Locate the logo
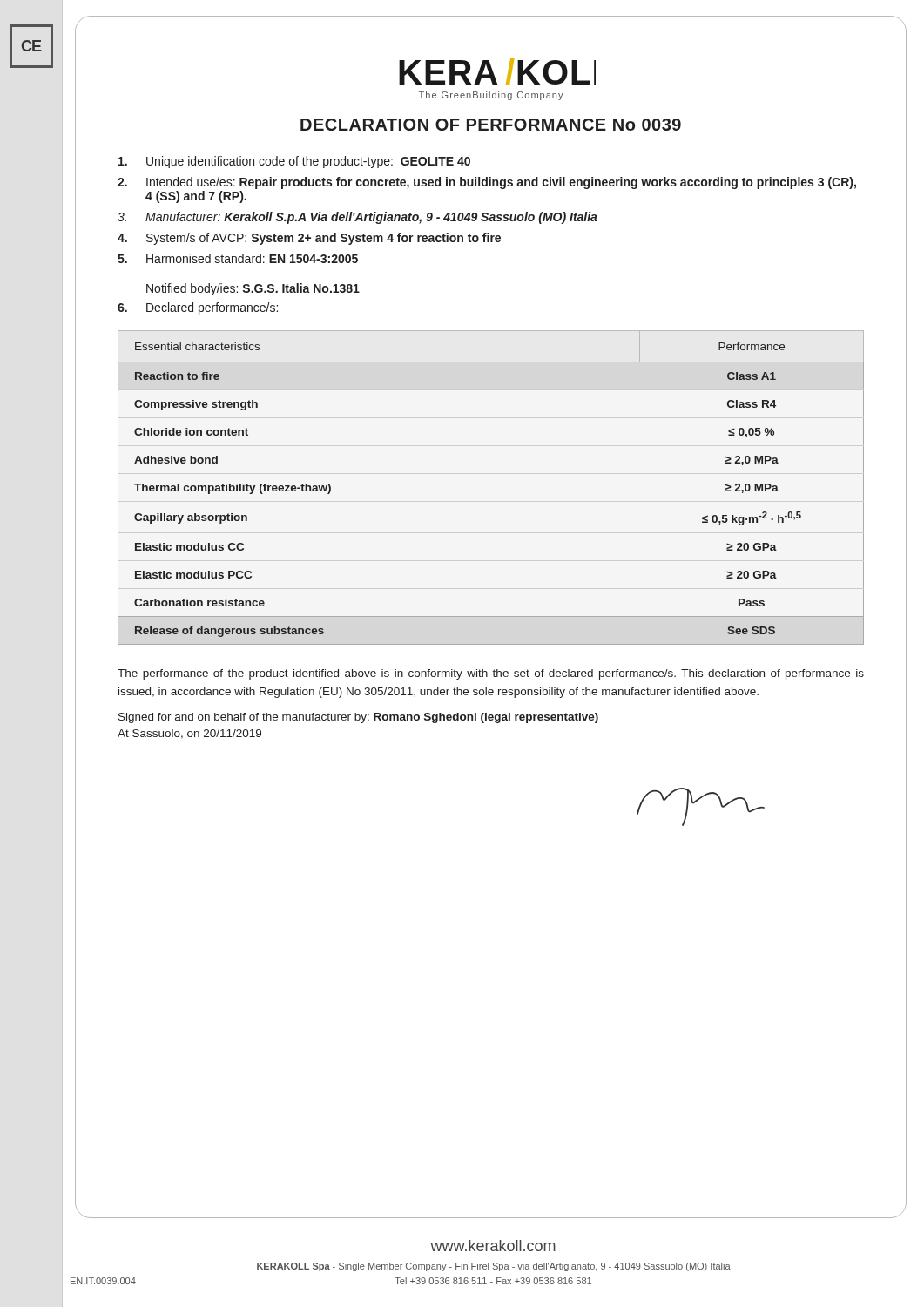This screenshot has width=924, height=1307. pos(491,74)
